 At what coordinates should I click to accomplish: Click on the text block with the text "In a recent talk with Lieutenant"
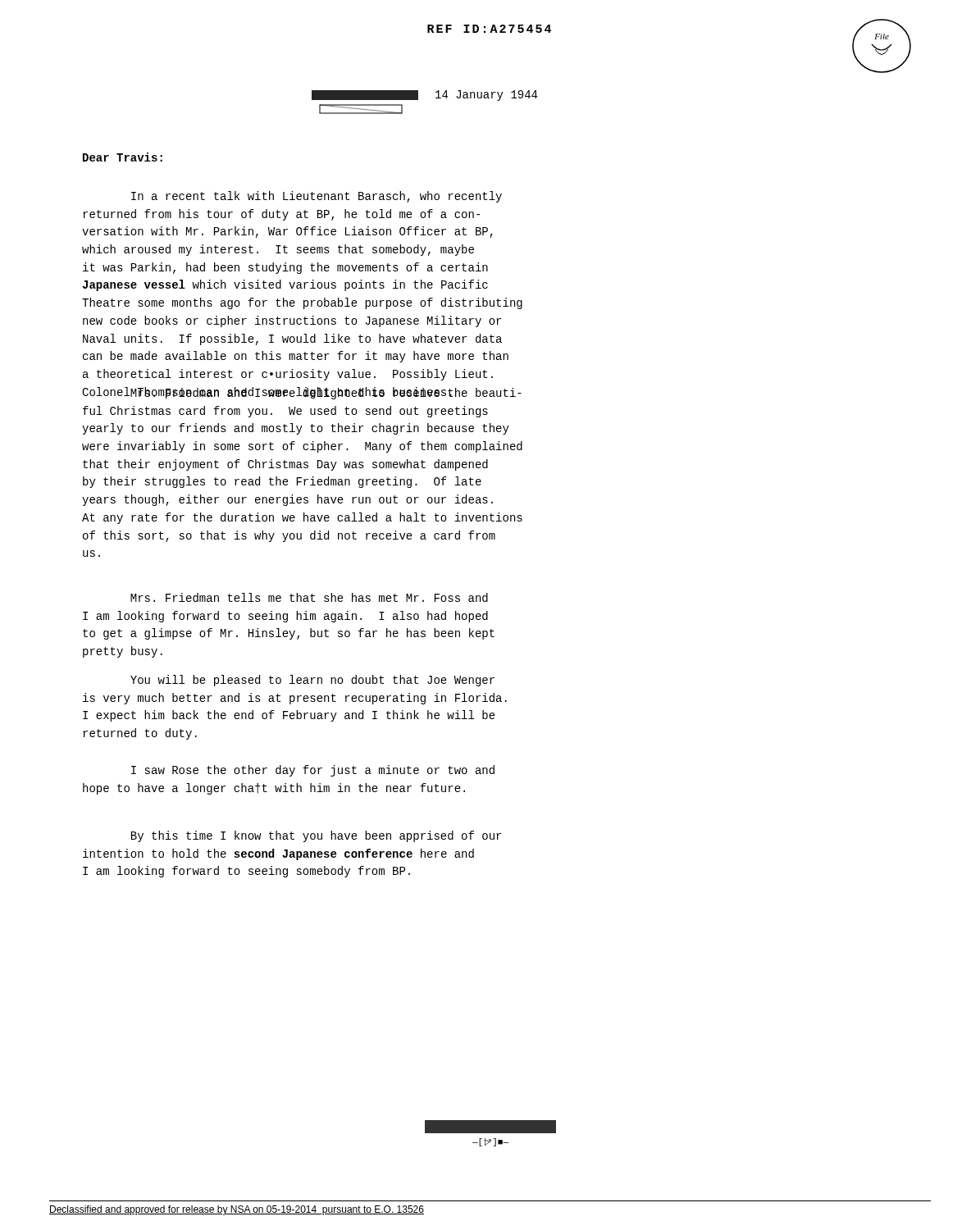[x=302, y=295]
